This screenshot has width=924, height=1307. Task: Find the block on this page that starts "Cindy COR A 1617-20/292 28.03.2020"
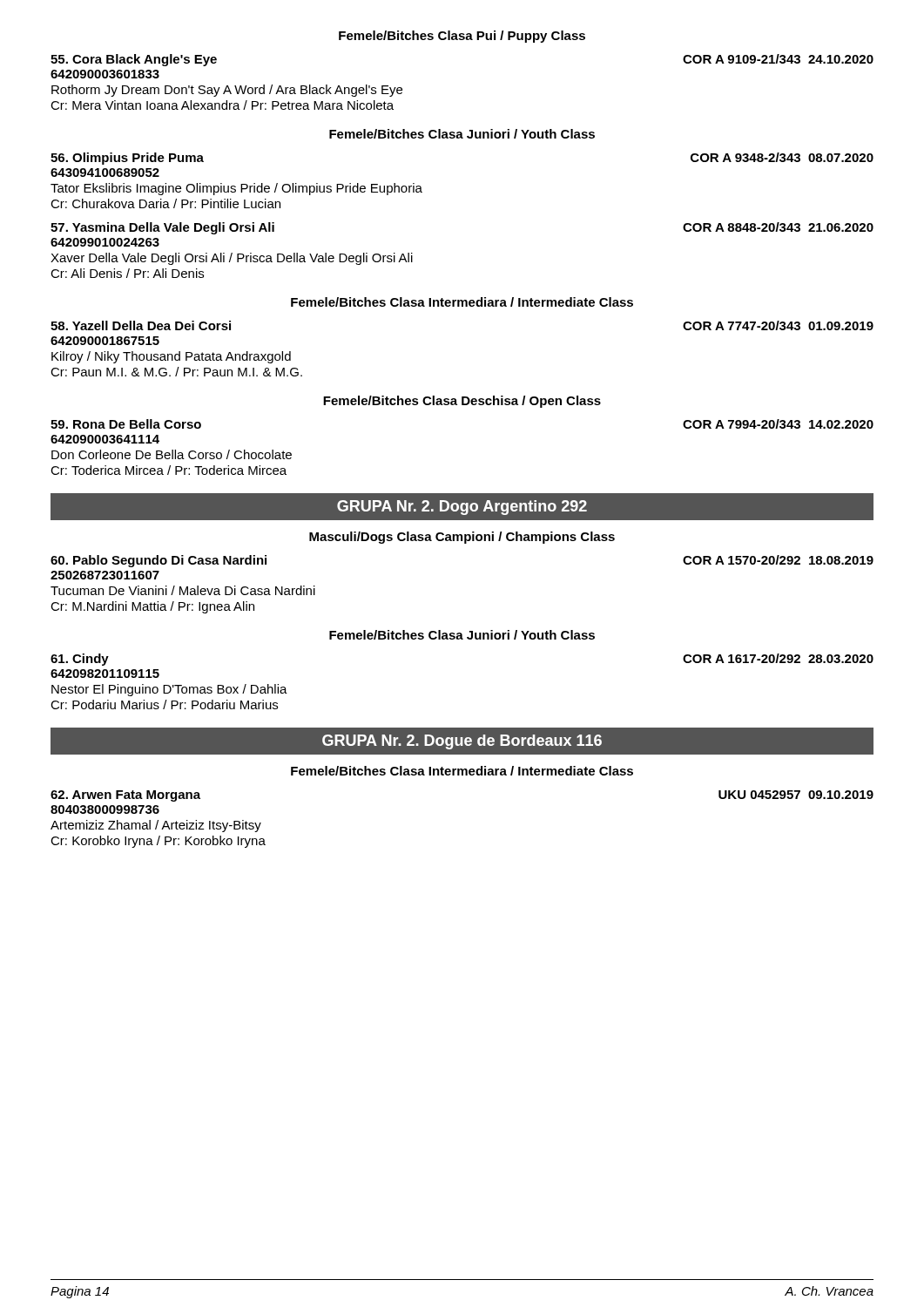75,661
